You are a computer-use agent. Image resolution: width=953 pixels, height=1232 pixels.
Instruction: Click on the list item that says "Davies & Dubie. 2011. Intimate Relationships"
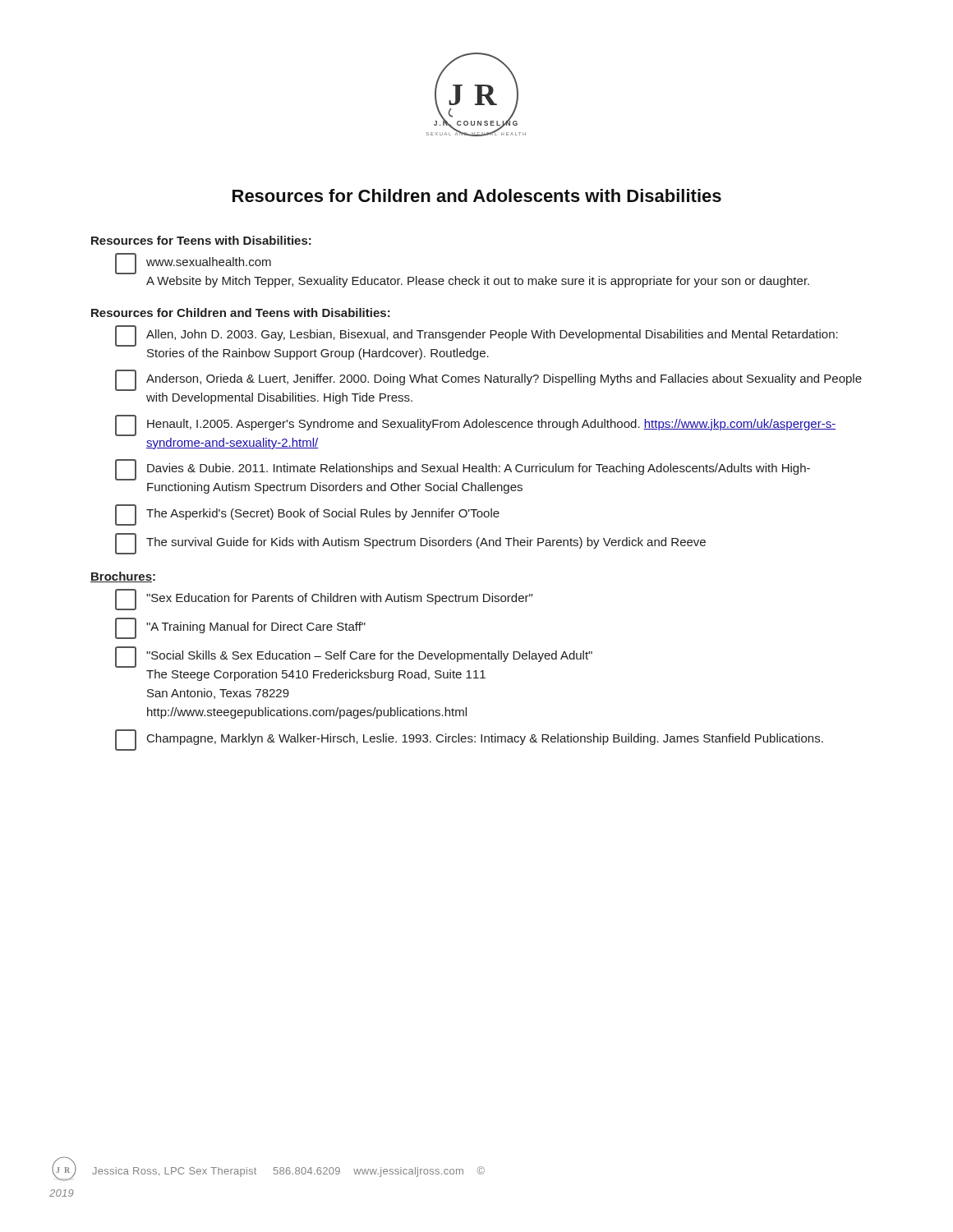[489, 477]
